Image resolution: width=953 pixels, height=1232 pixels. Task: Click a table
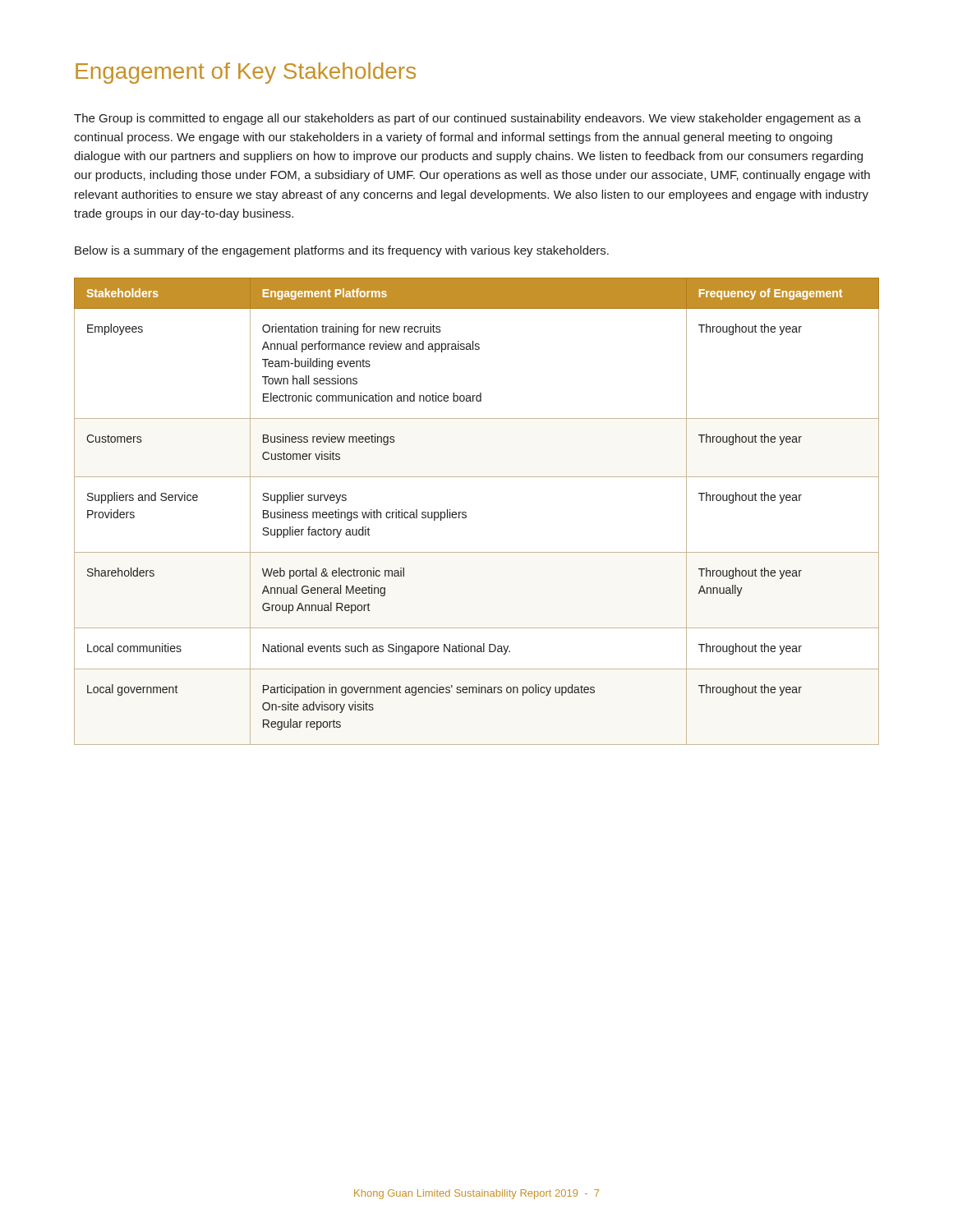click(x=476, y=512)
